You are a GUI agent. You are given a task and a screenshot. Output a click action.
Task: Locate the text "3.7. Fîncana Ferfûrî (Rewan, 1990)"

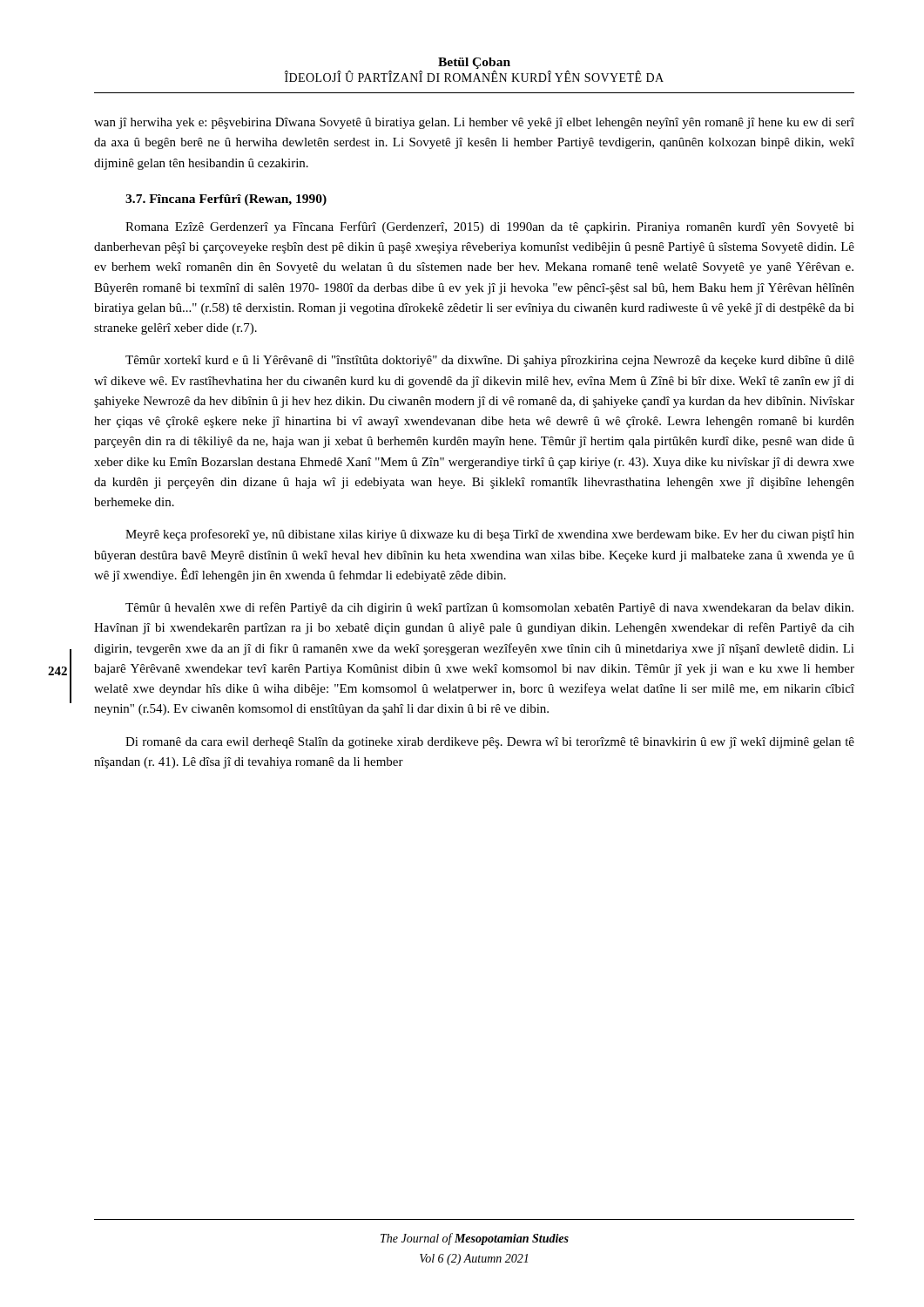pyautogui.click(x=226, y=198)
